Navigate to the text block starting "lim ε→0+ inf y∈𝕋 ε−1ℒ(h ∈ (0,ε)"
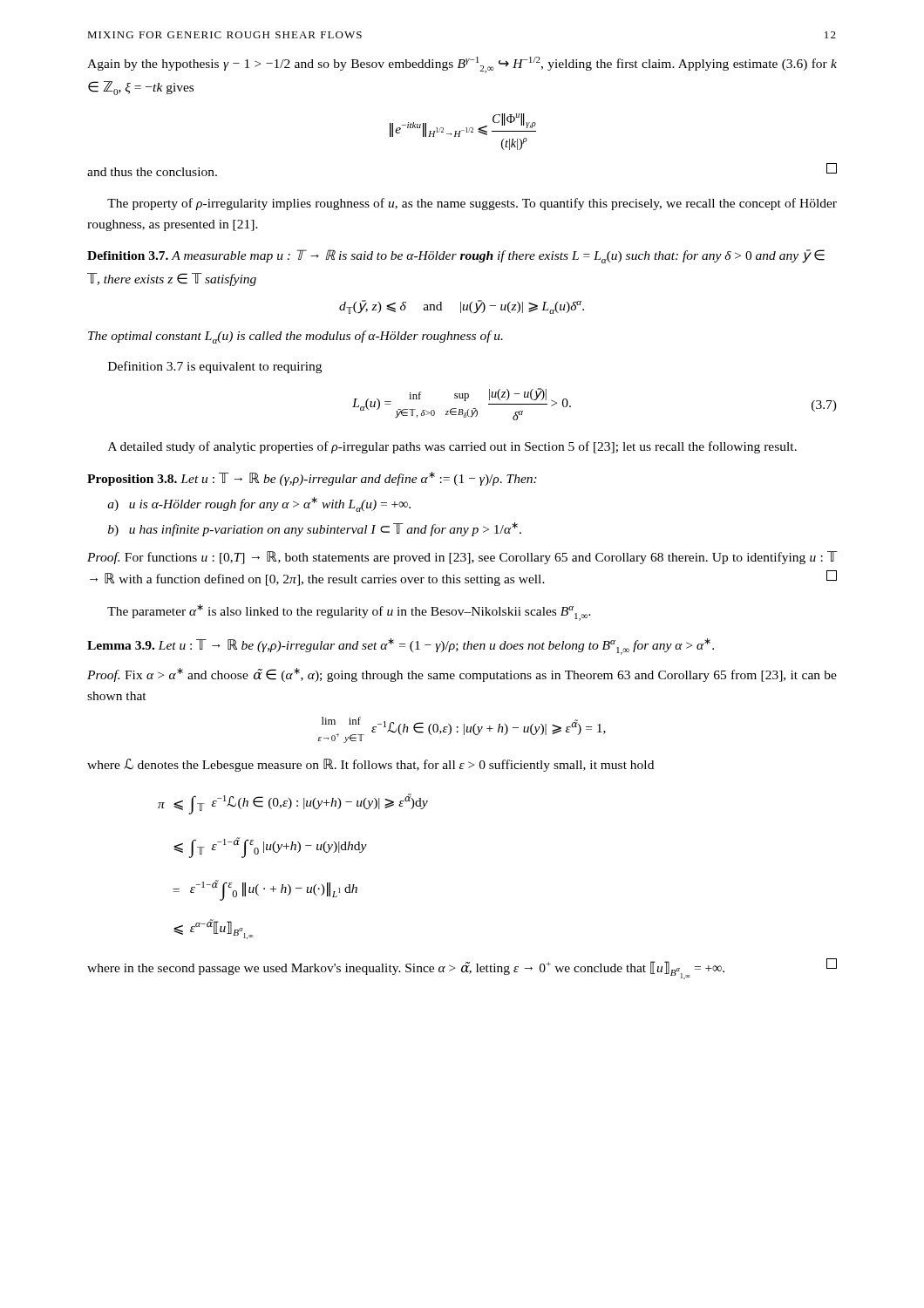This screenshot has height=1308, width=924. pyautogui.click(x=462, y=729)
